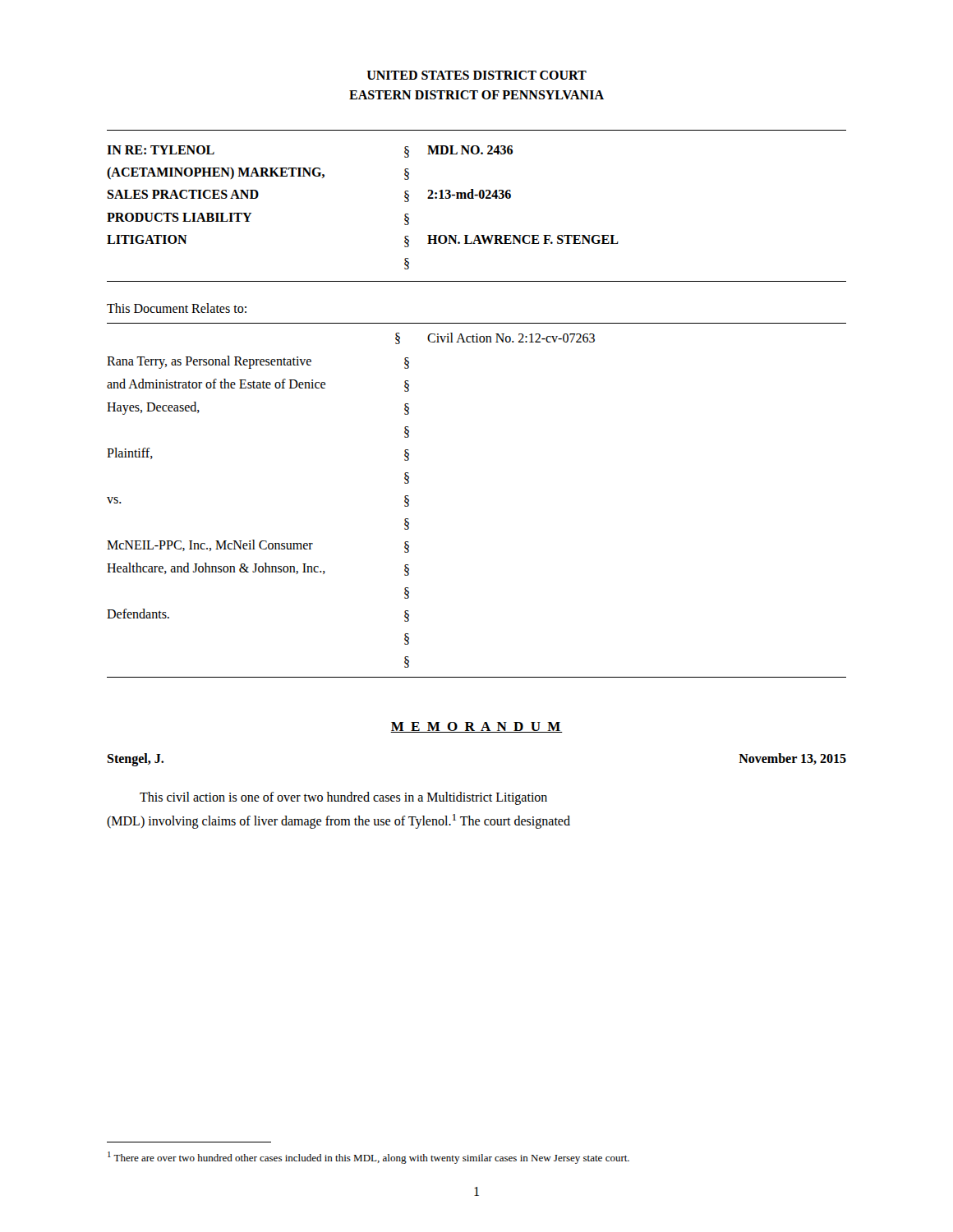This screenshot has height=1232, width=953.
Task: Locate the passage starting "This civil action is one"
Action: [x=344, y=797]
